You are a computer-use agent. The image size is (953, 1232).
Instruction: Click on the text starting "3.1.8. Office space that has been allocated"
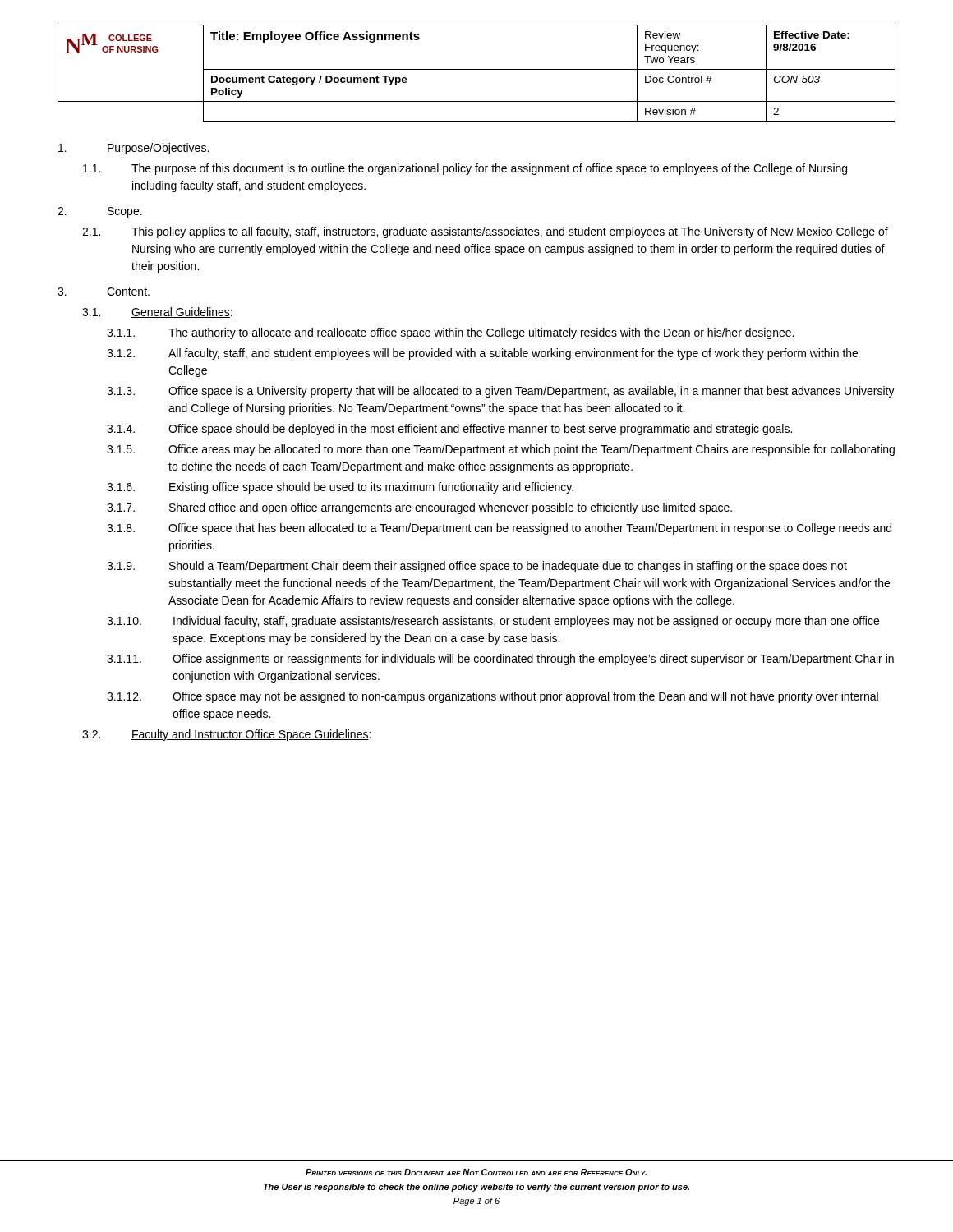tap(501, 537)
